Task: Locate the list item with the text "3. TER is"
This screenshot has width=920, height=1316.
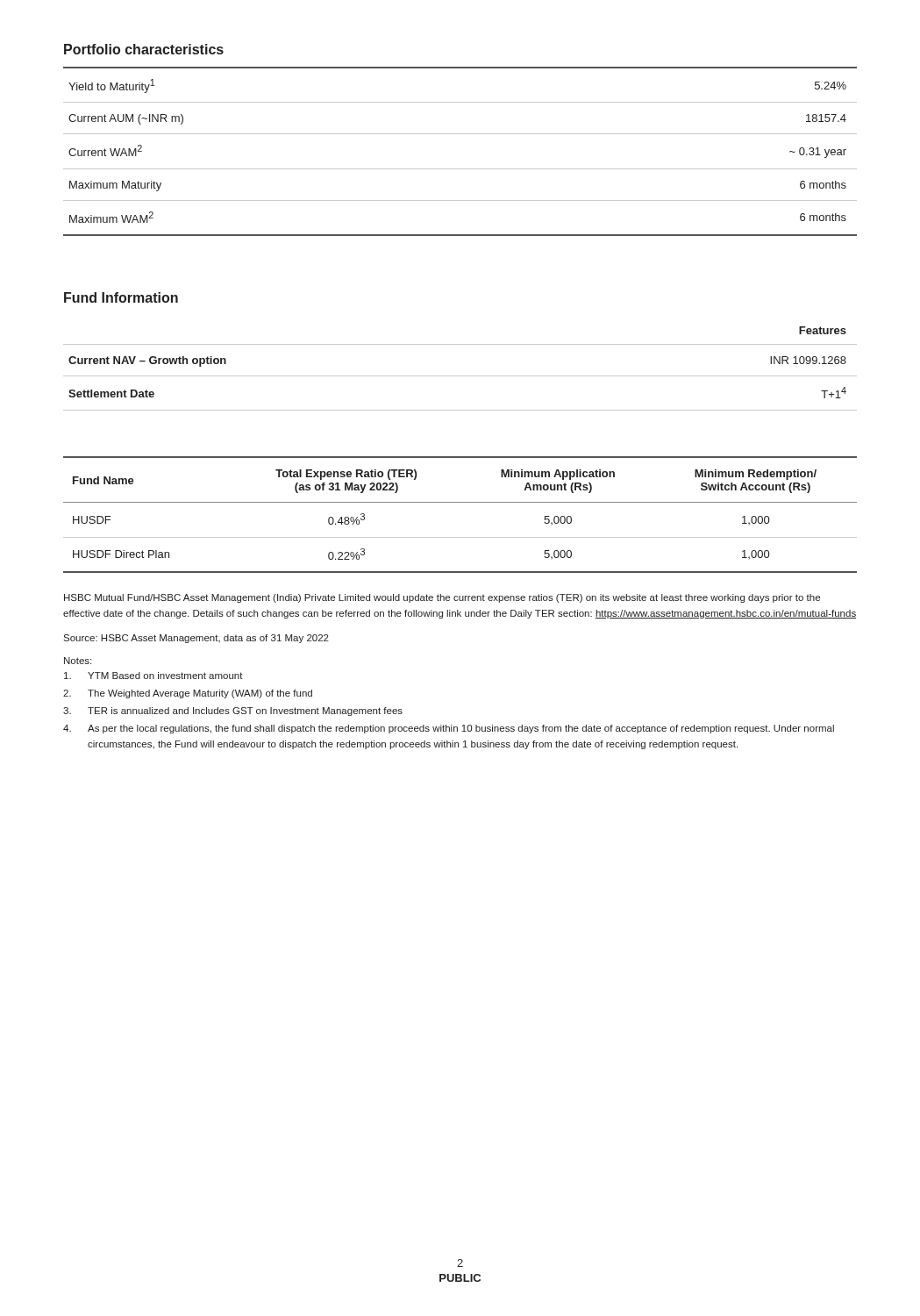Action: click(x=233, y=711)
